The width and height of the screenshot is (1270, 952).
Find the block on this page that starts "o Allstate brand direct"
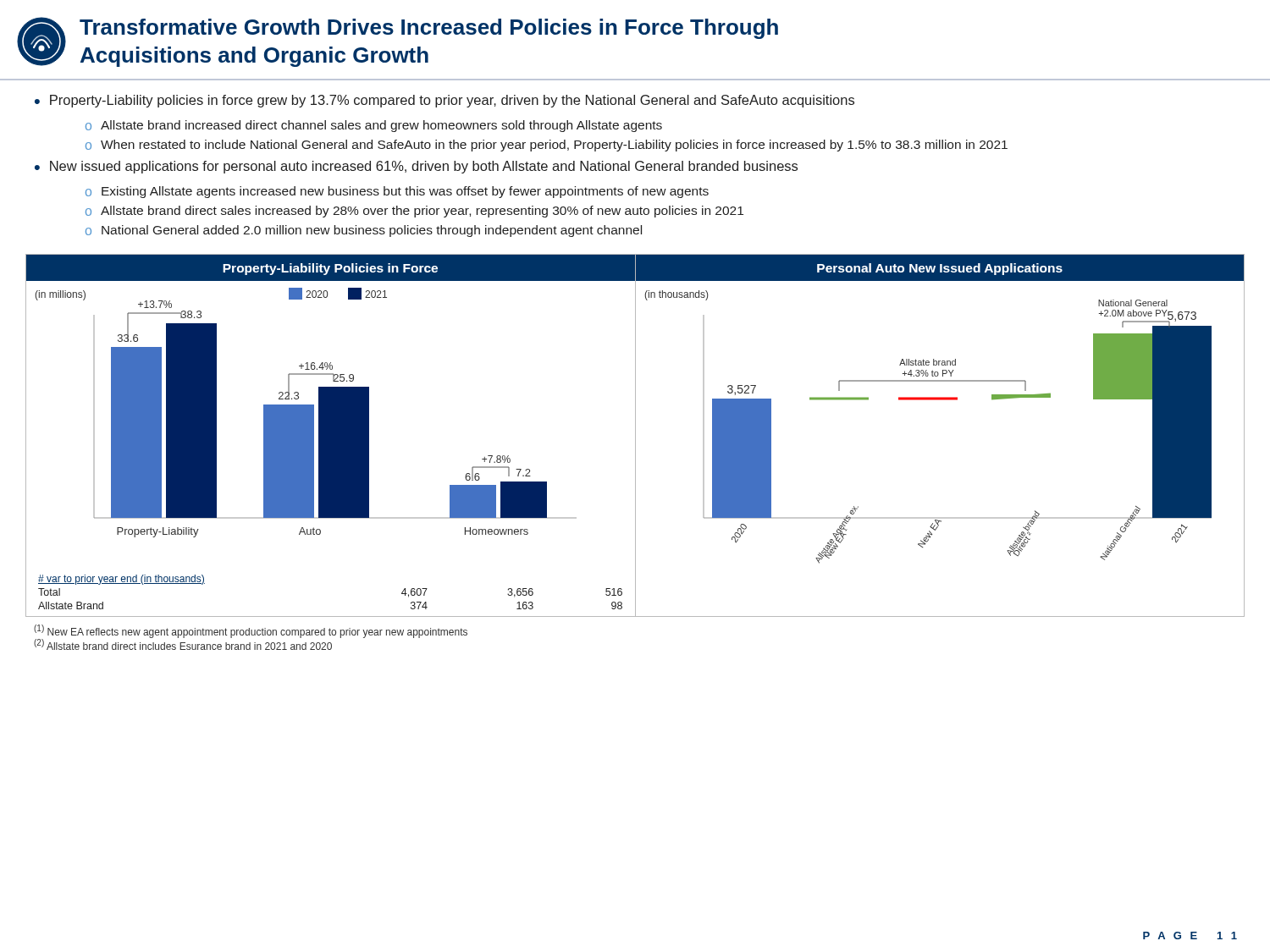(x=414, y=211)
